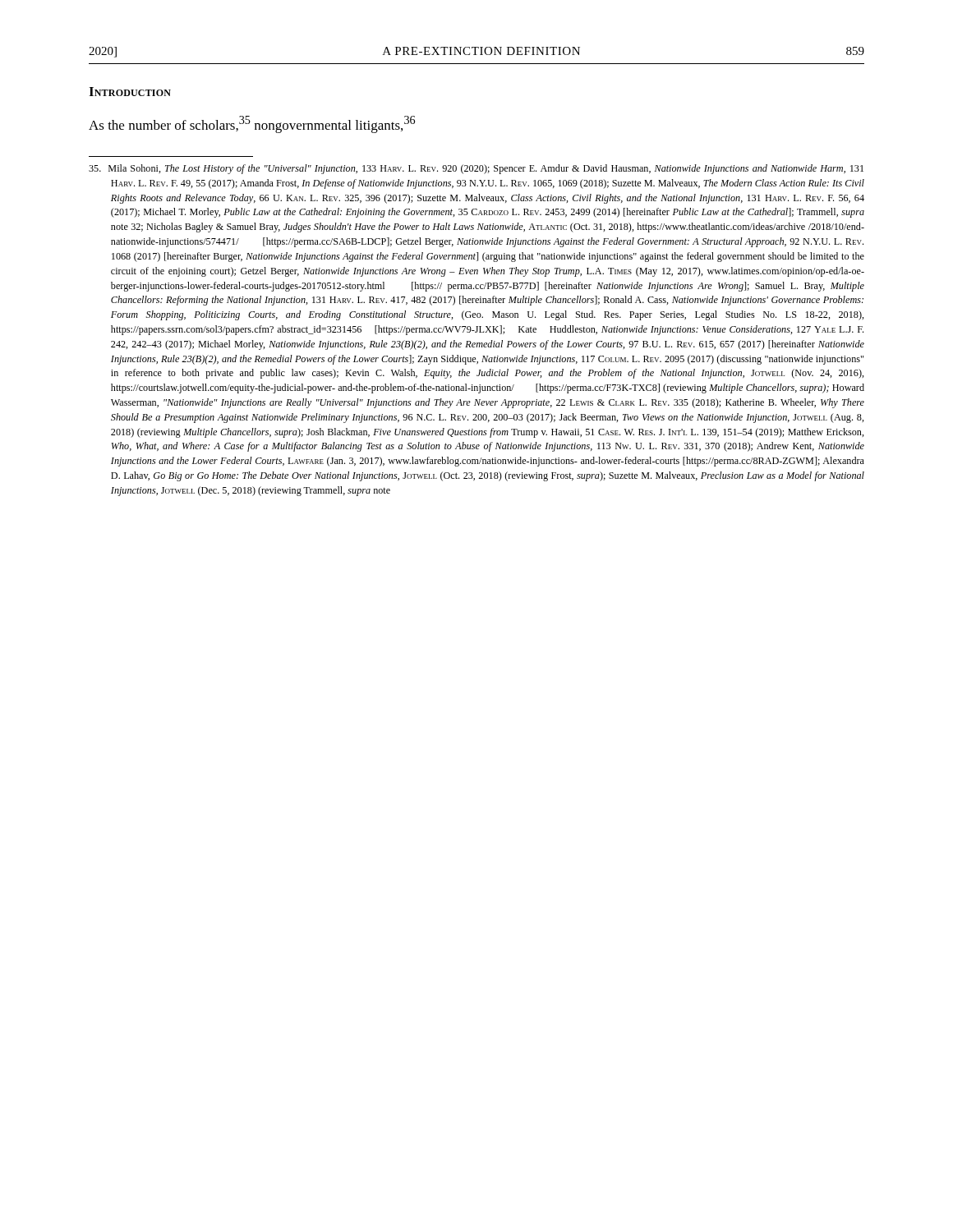Navigate to the element starting "Mila Sohoni, The Lost"
Screen dimensions: 1232x953
476,330
